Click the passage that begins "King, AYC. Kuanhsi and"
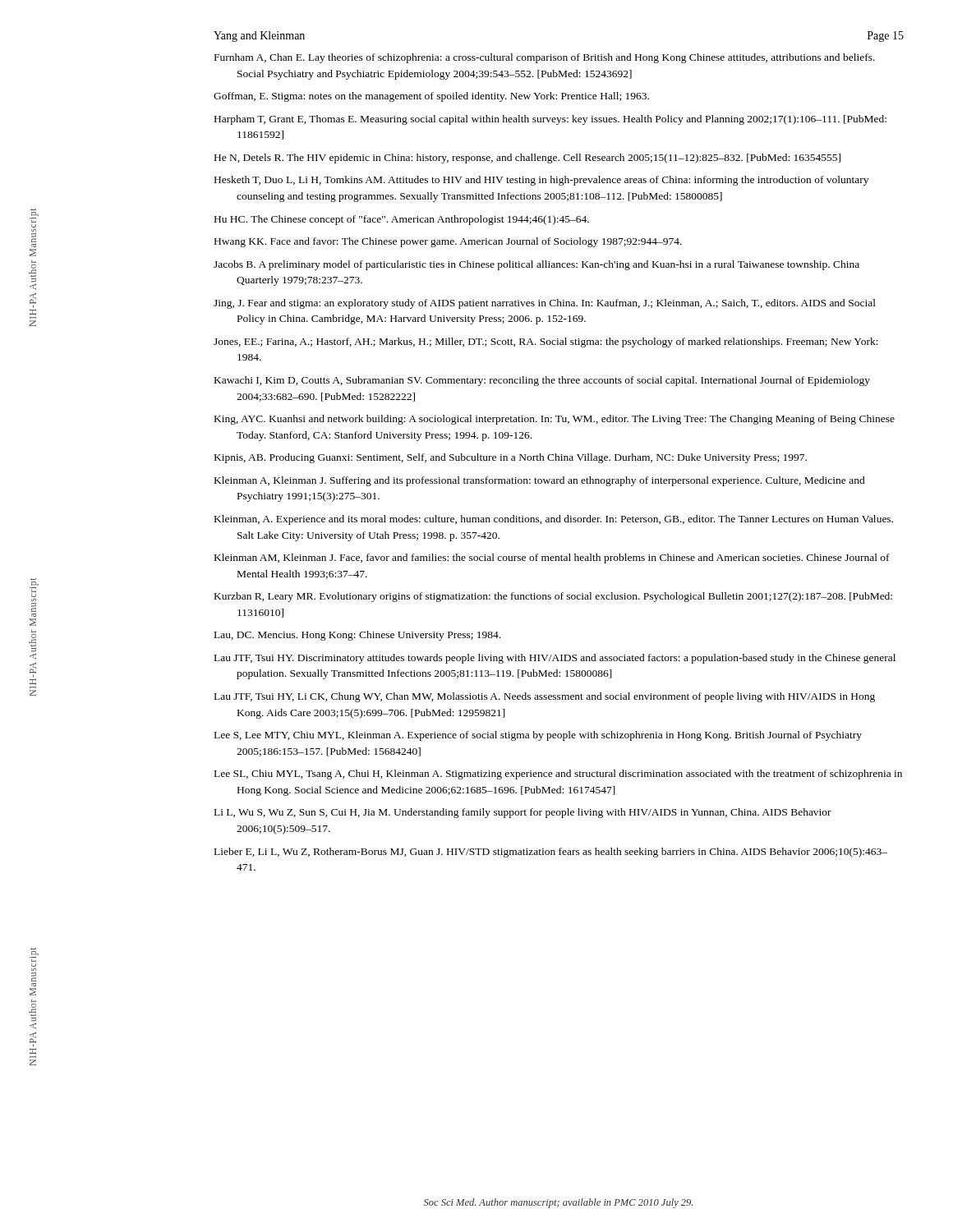 click(554, 427)
